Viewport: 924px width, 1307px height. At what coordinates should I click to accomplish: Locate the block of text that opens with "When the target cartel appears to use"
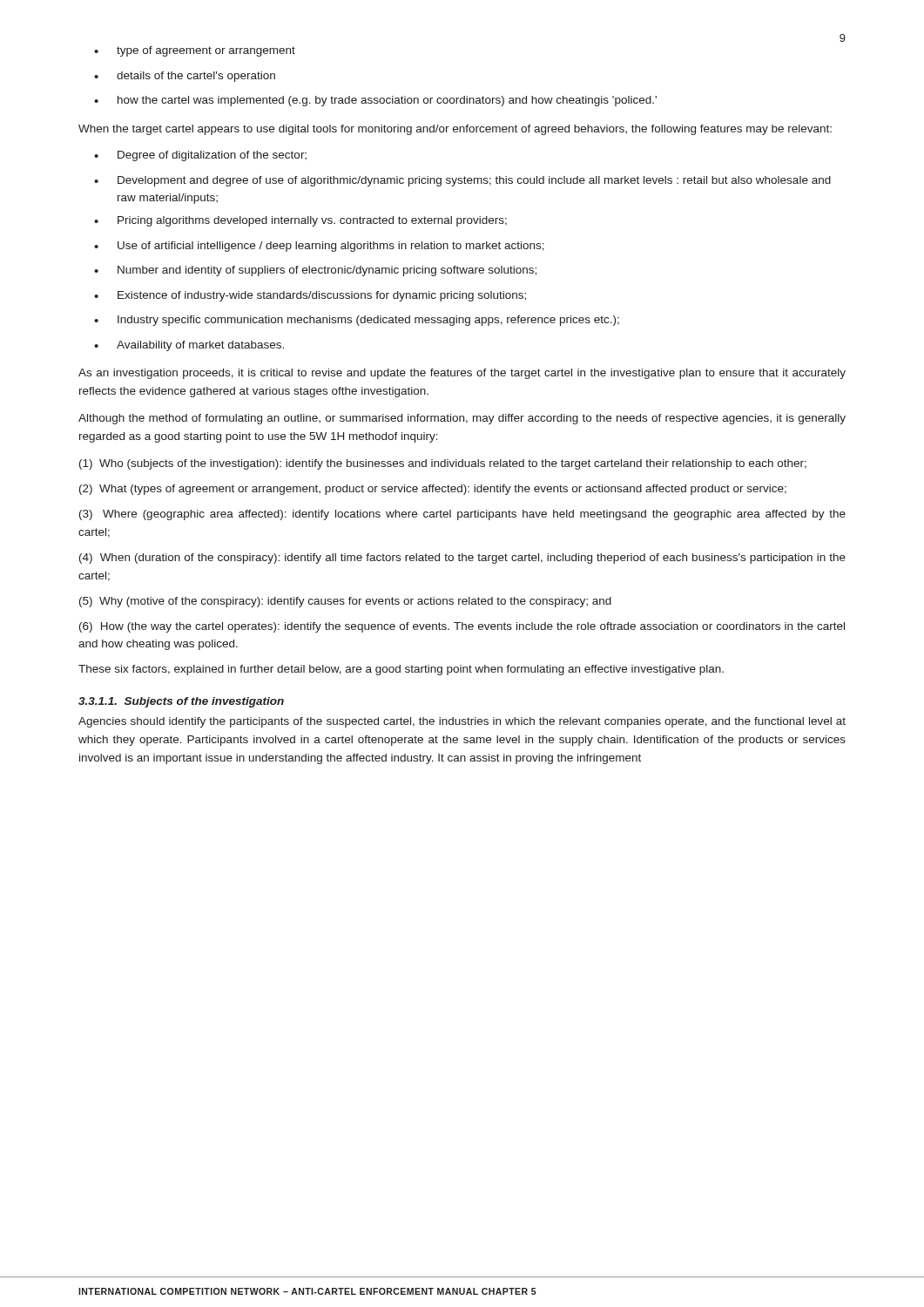click(455, 128)
